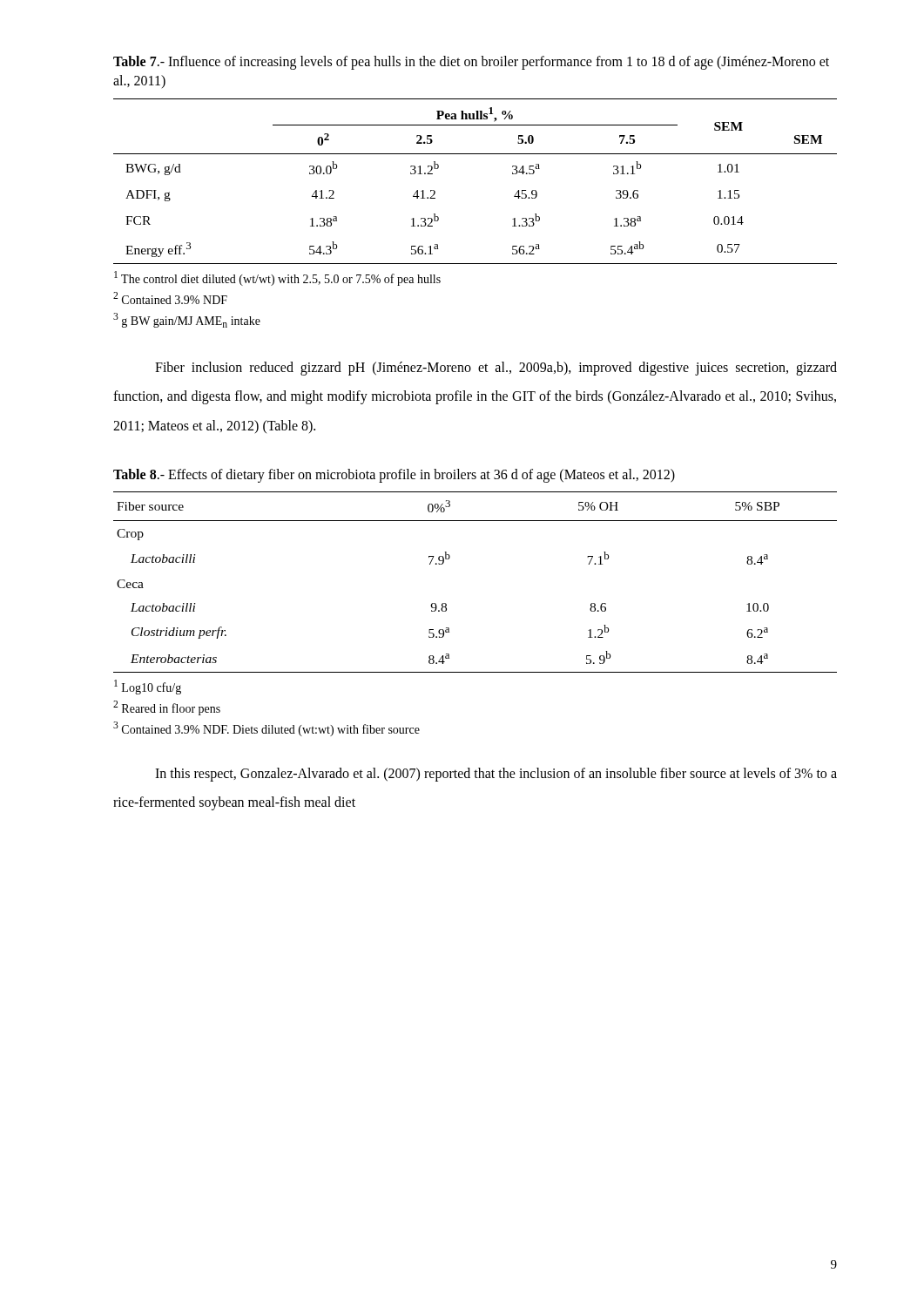Locate the caption that opens with "Table 8.- Effects of dietary fiber"

[x=394, y=474]
